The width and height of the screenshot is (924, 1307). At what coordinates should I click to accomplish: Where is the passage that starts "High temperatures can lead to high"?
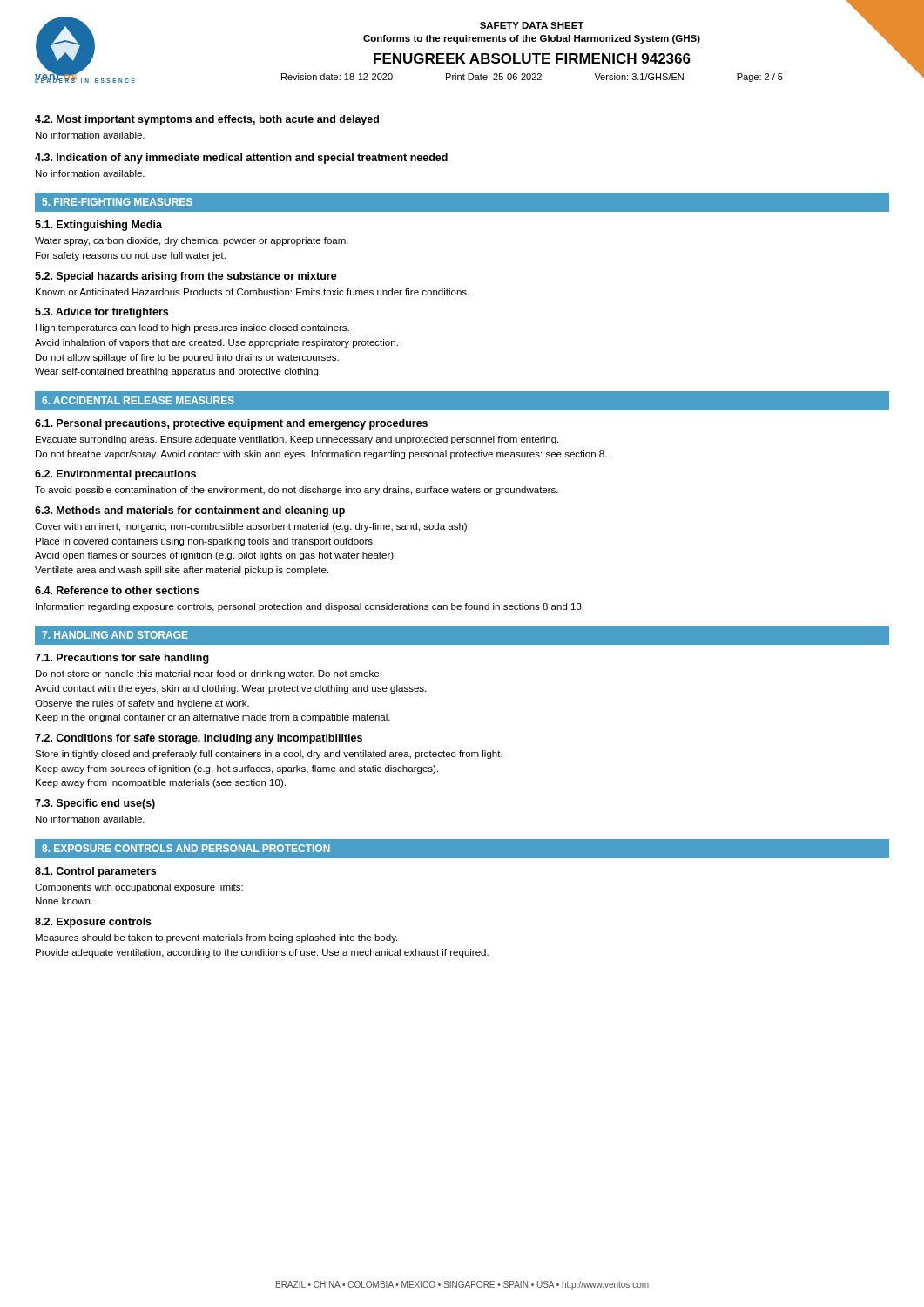217,350
